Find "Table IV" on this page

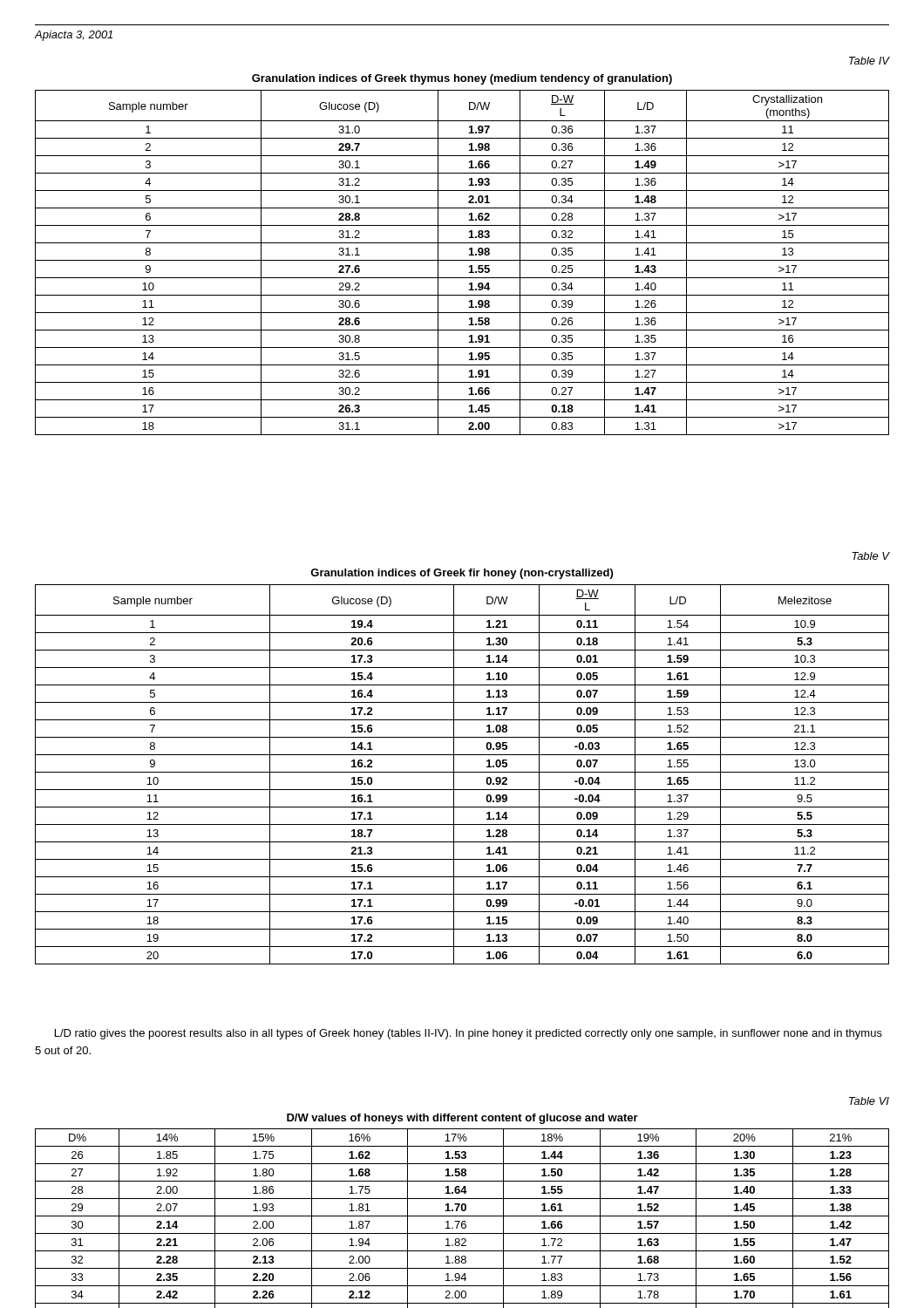pos(869,61)
